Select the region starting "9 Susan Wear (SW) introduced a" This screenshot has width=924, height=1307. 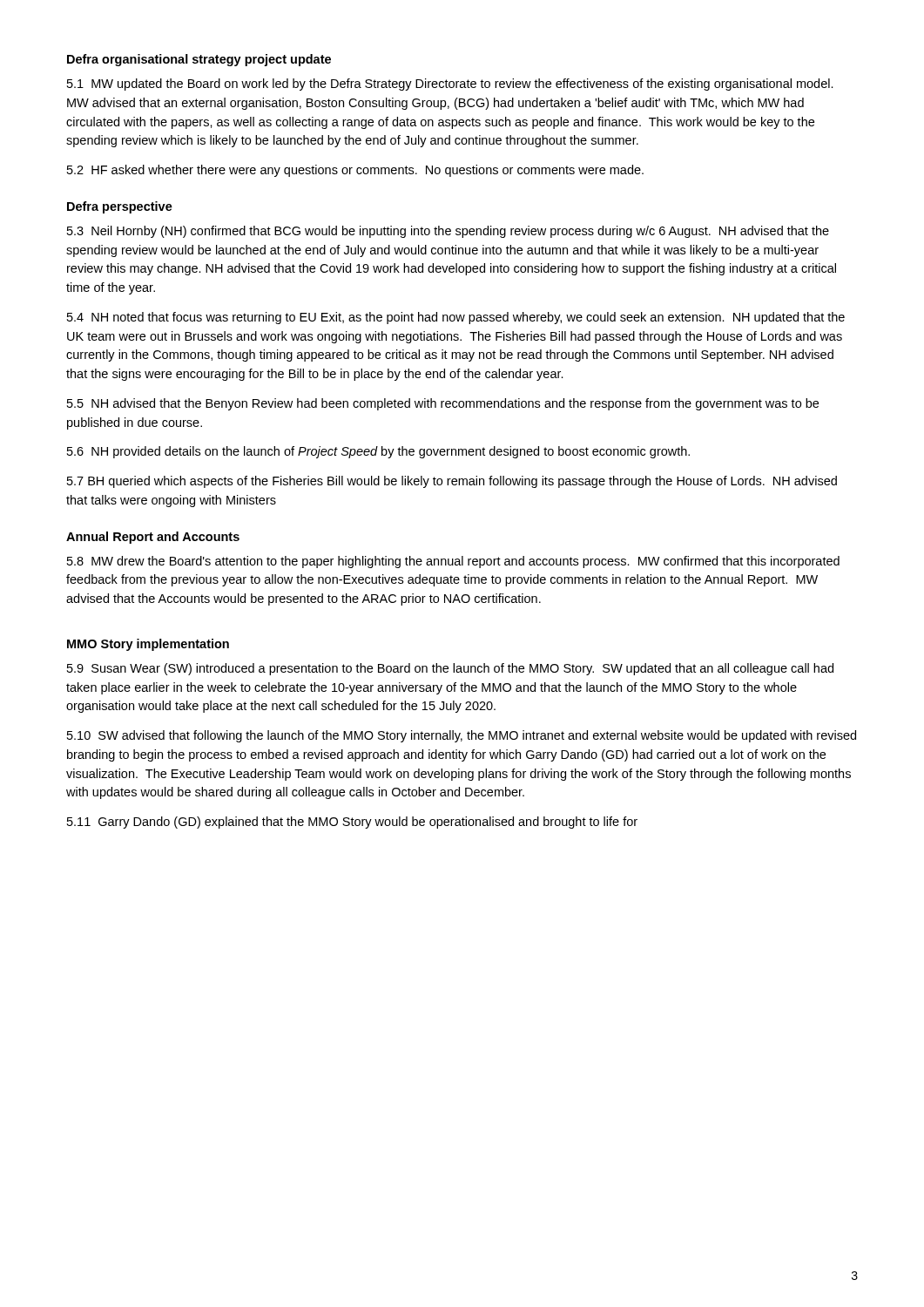450,687
